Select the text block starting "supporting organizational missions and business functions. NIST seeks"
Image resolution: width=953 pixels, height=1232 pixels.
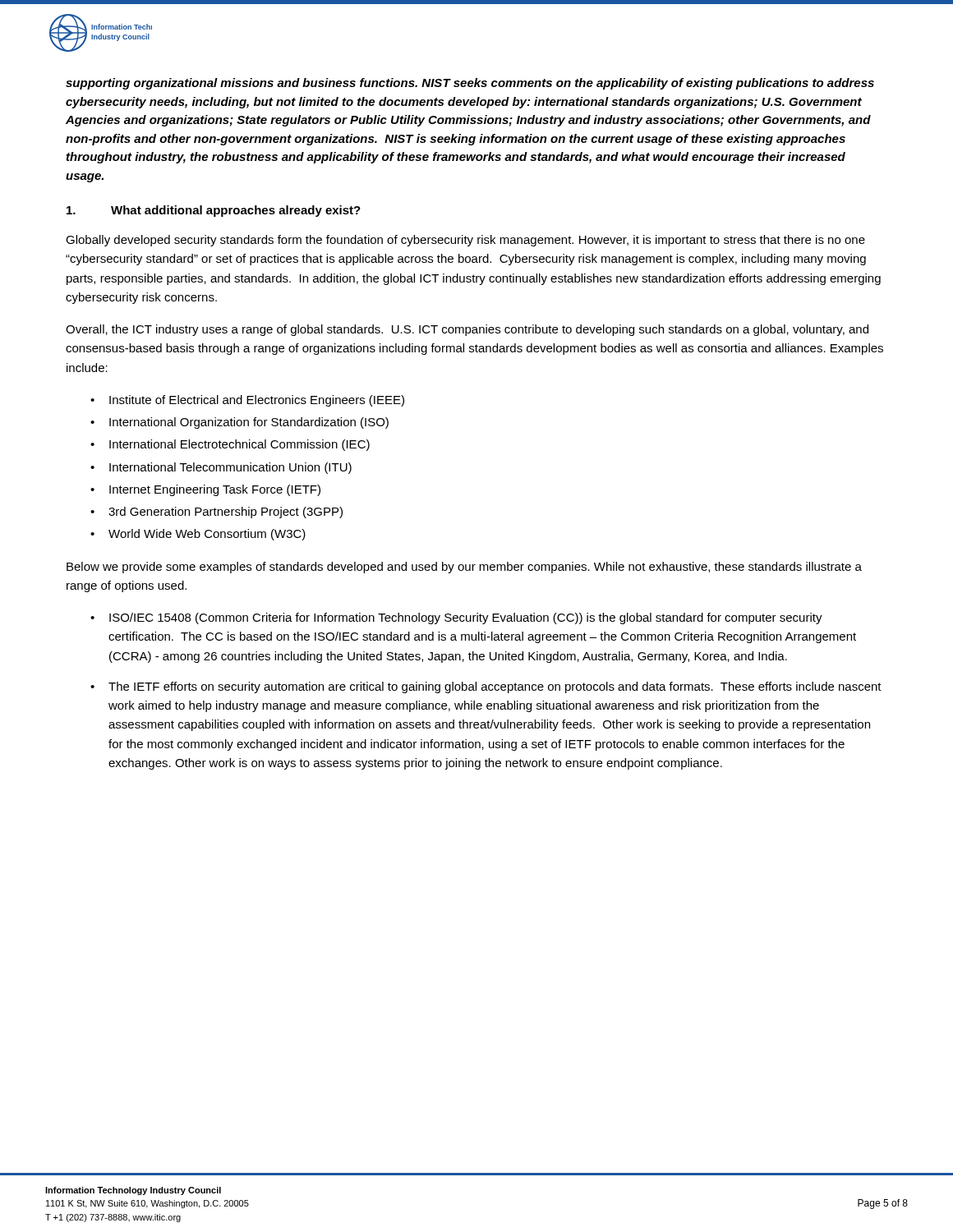click(470, 129)
